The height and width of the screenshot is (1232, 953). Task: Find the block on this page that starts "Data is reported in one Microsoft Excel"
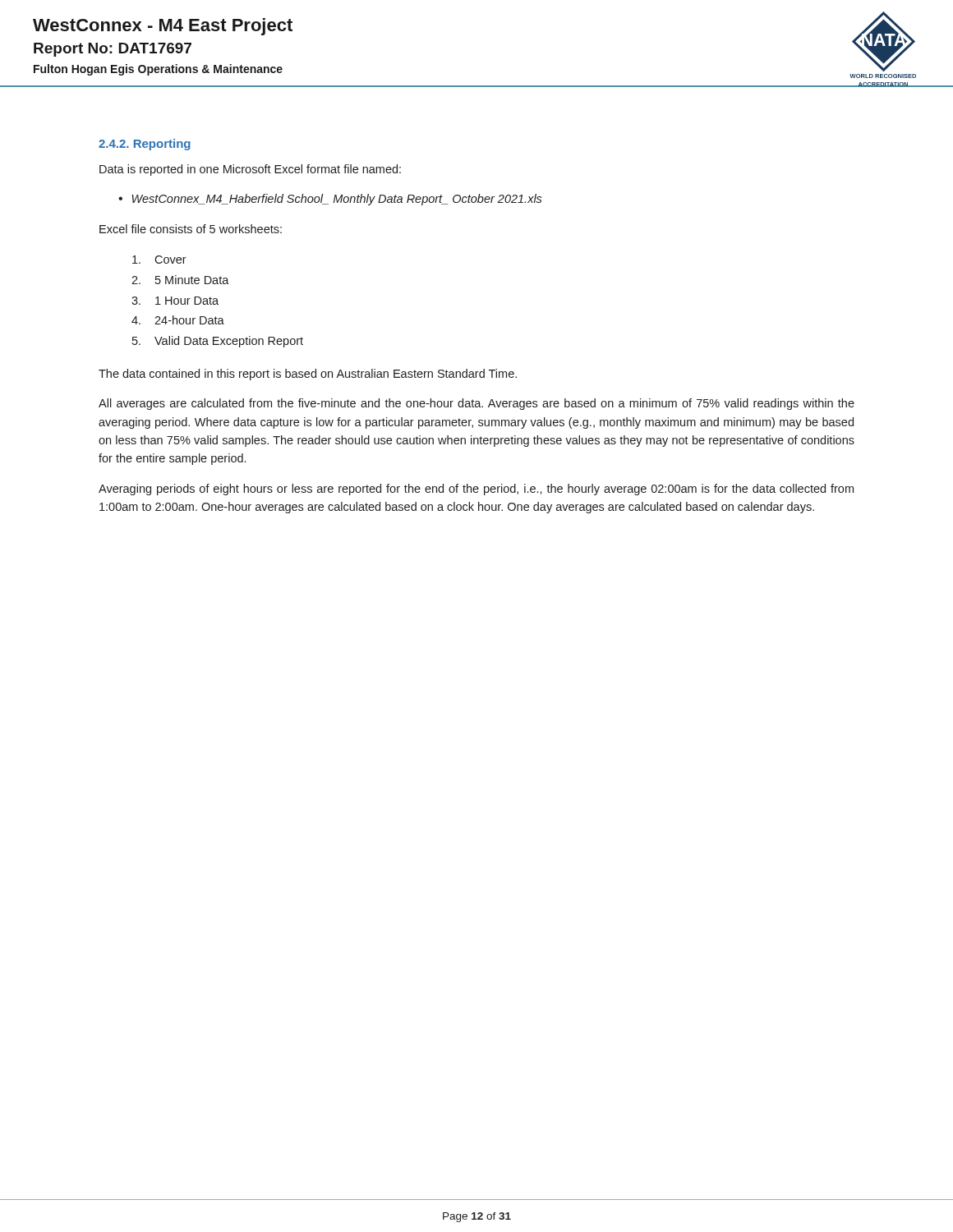click(250, 169)
